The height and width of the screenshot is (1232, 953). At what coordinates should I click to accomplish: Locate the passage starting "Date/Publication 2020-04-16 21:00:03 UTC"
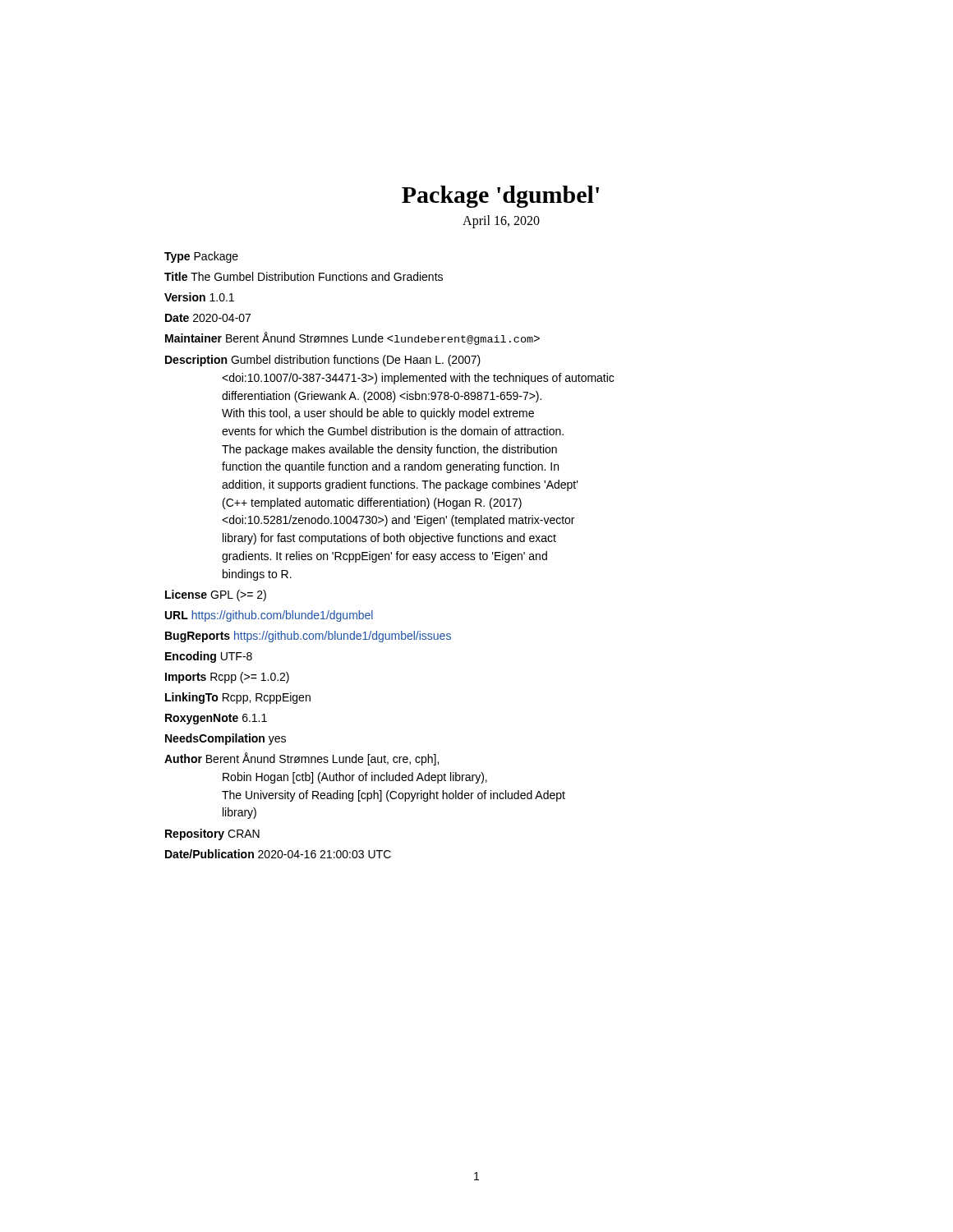[x=278, y=854]
